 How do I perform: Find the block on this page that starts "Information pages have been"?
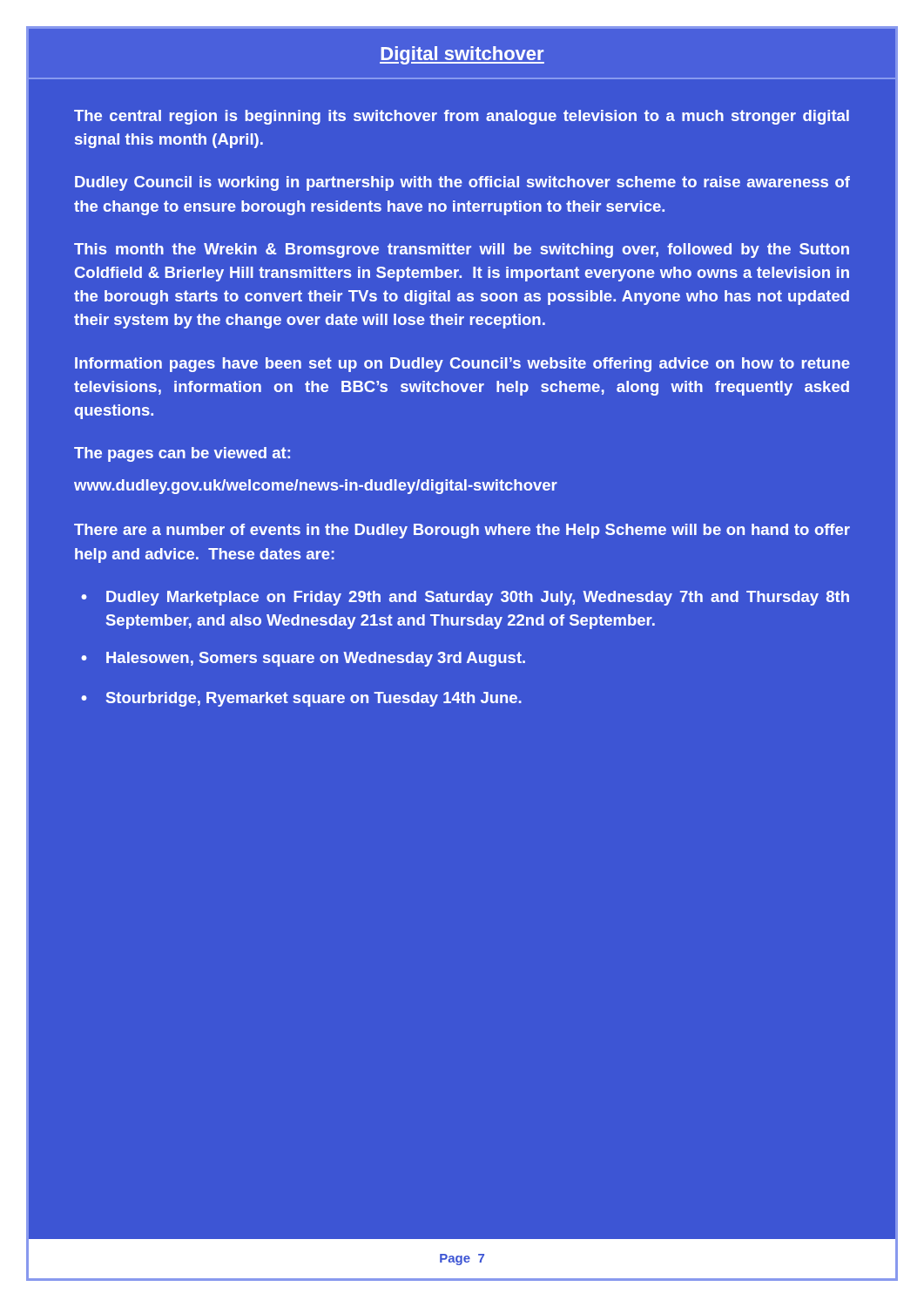pyautogui.click(x=462, y=386)
